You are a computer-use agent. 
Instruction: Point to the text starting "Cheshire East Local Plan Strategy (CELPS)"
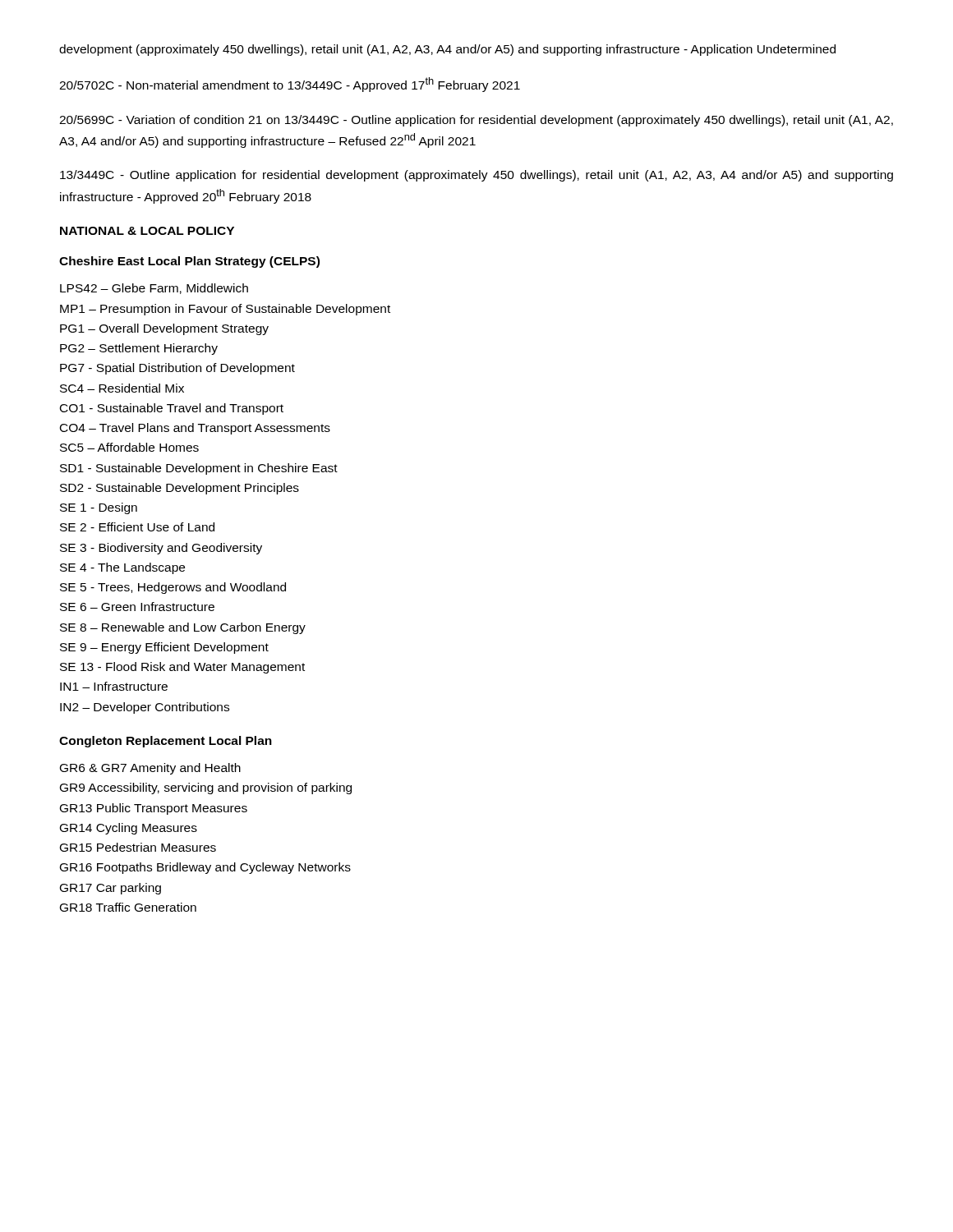(x=190, y=261)
